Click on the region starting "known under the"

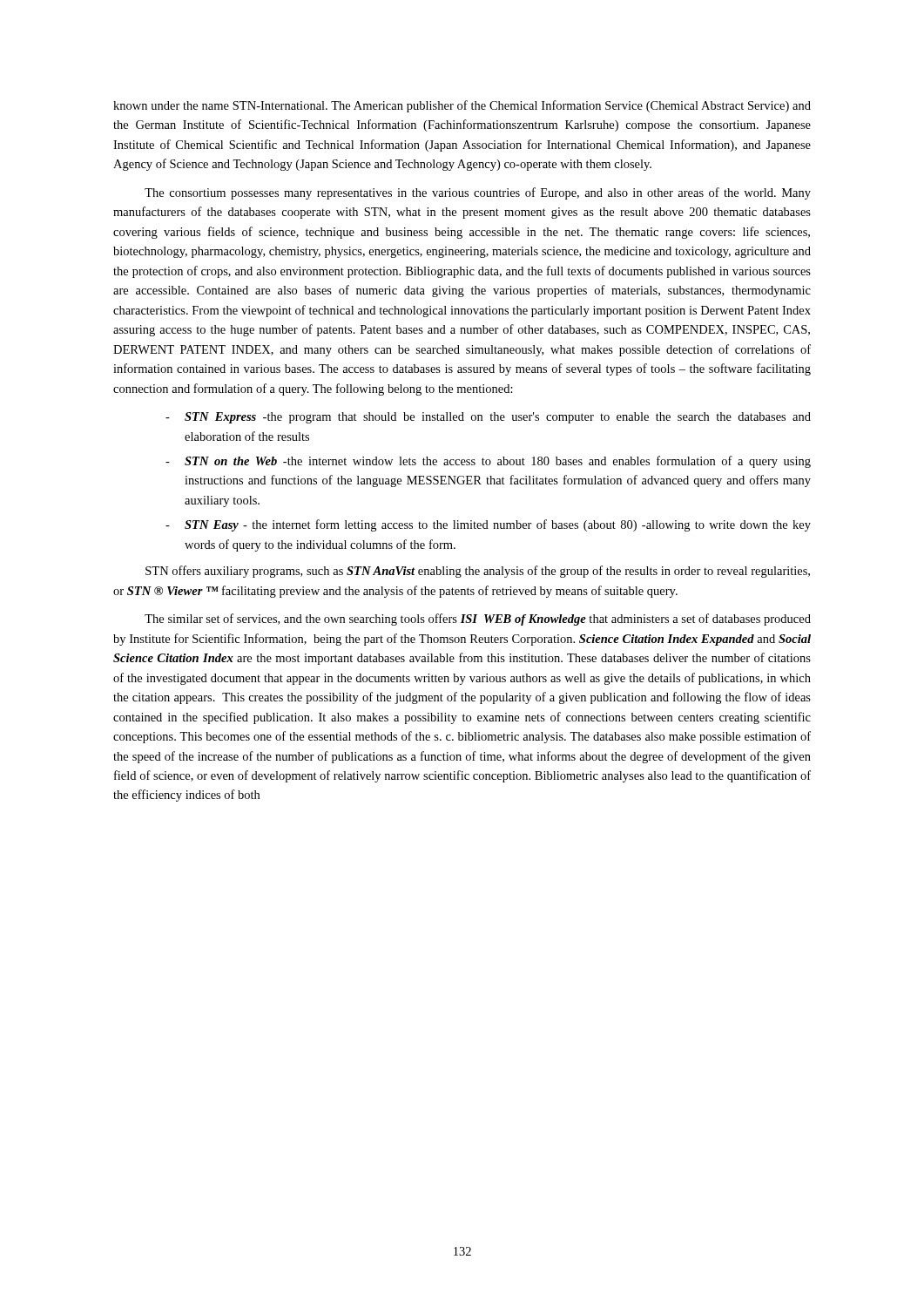coord(462,135)
